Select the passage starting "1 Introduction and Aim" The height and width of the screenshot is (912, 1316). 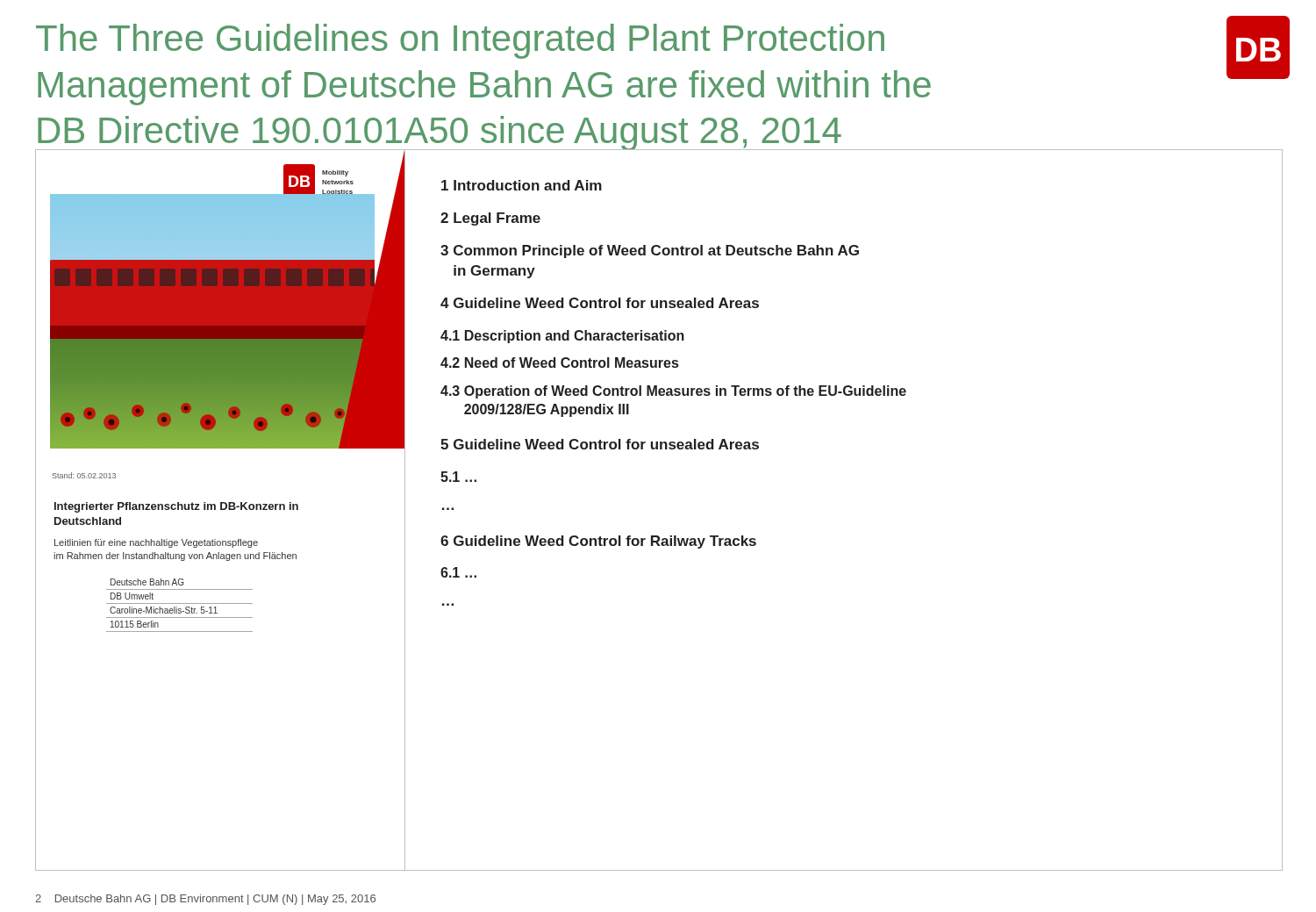[521, 186]
